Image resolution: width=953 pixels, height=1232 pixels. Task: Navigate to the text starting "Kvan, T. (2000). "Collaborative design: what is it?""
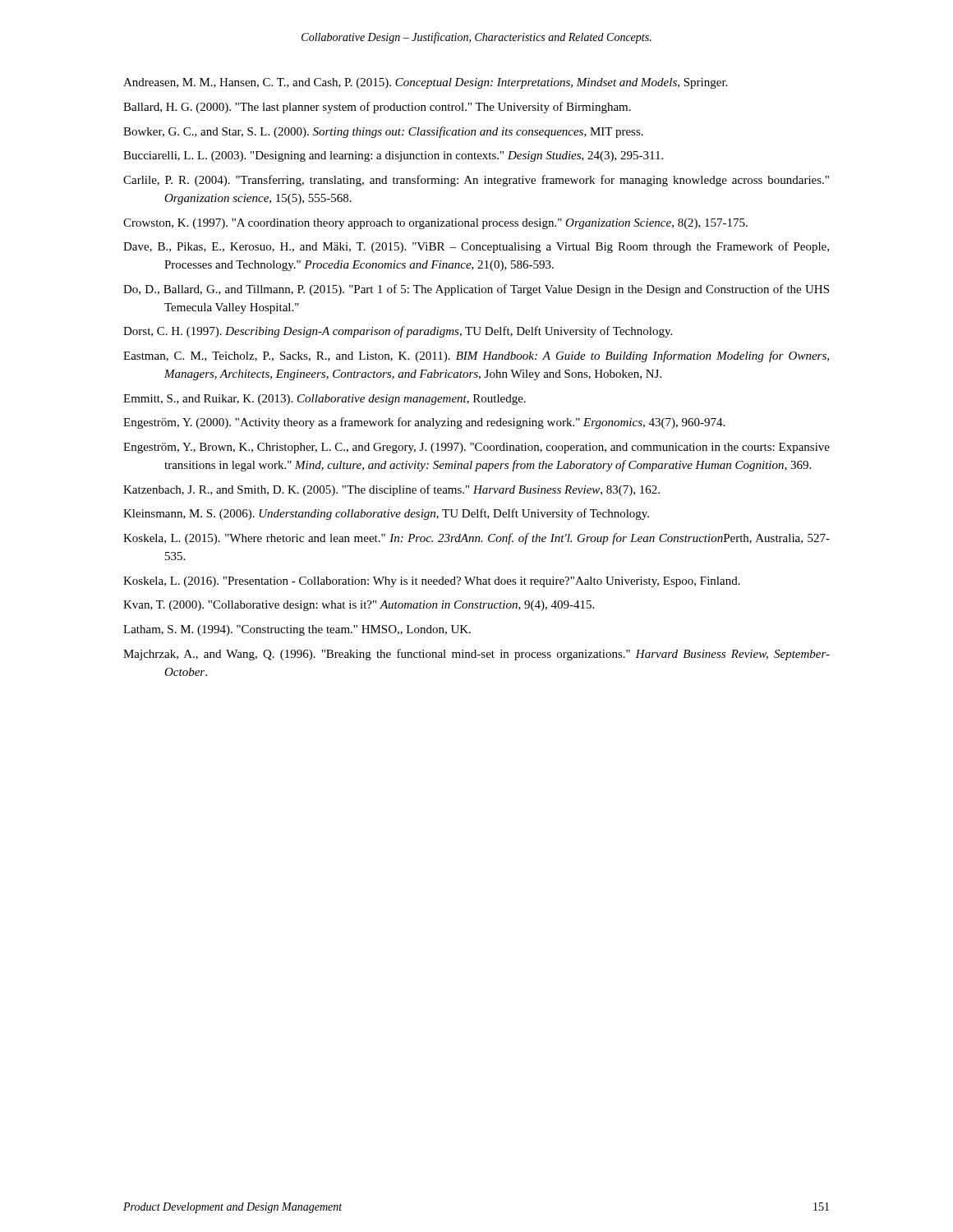pyautogui.click(x=359, y=605)
